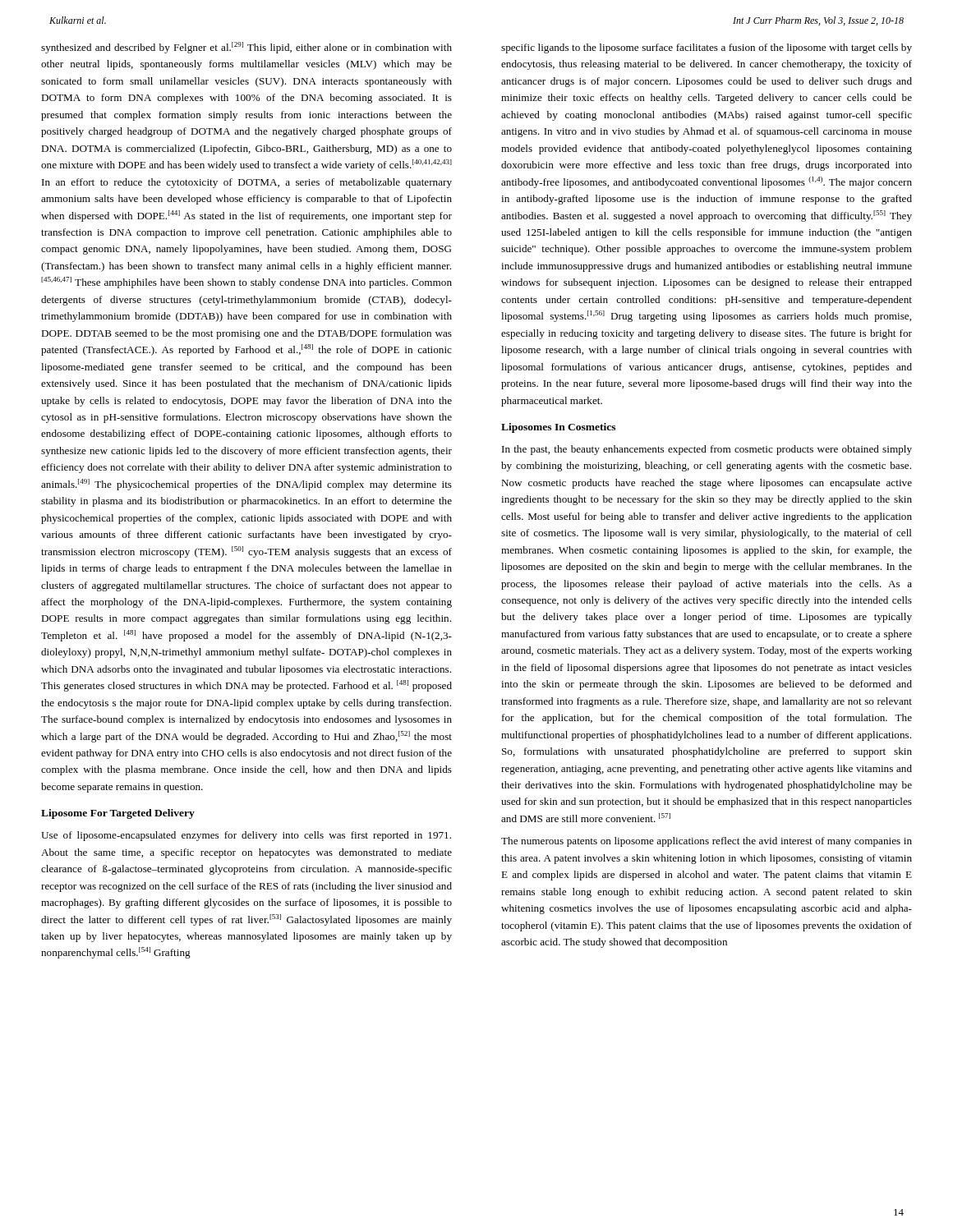Locate the text block containing "synthesized and described by"
This screenshot has height=1232, width=953.
pyautogui.click(x=246, y=417)
